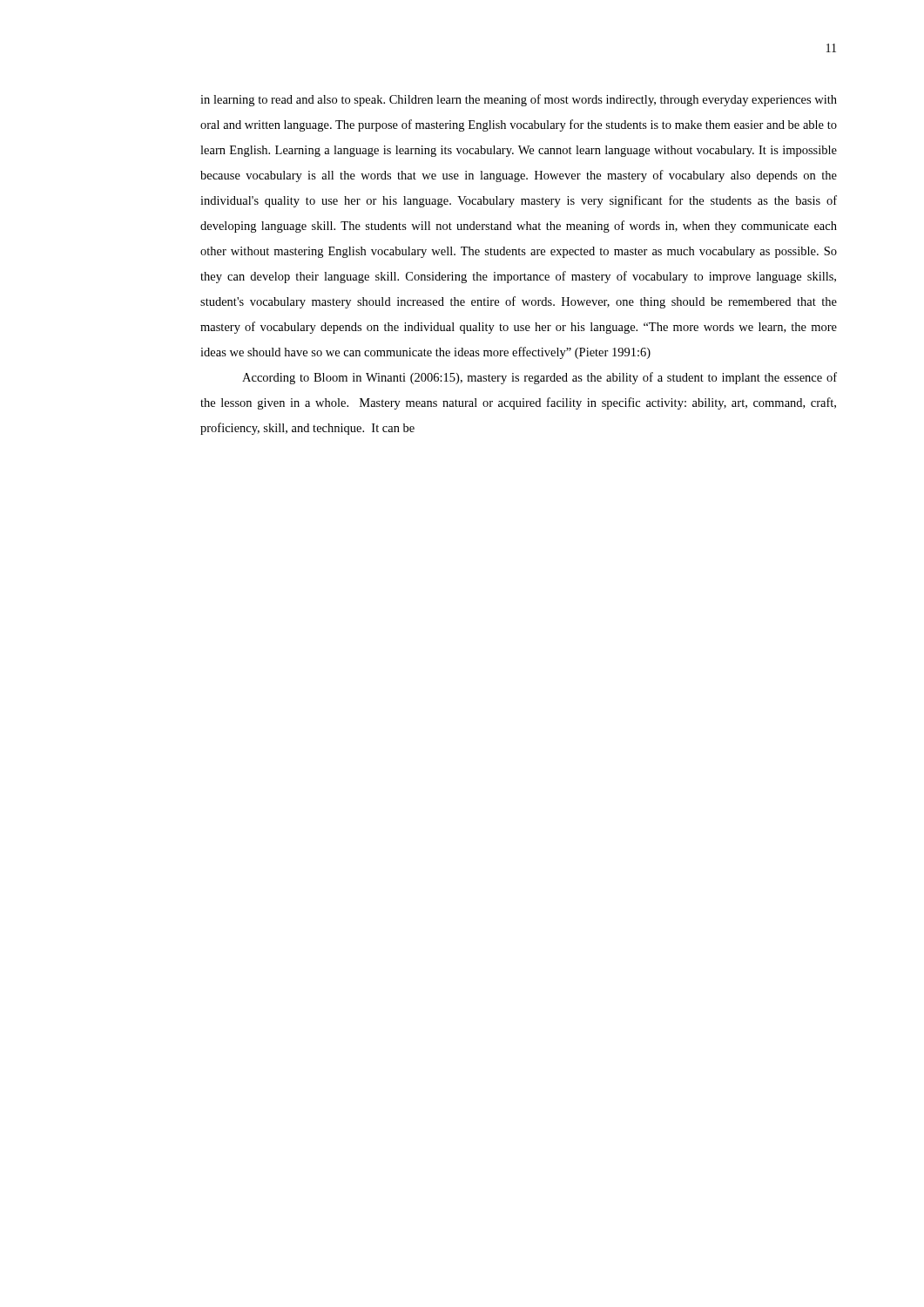Find the text block with the text "in learning to read and also to speak."
This screenshot has width=924, height=1307.
point(519,264)
